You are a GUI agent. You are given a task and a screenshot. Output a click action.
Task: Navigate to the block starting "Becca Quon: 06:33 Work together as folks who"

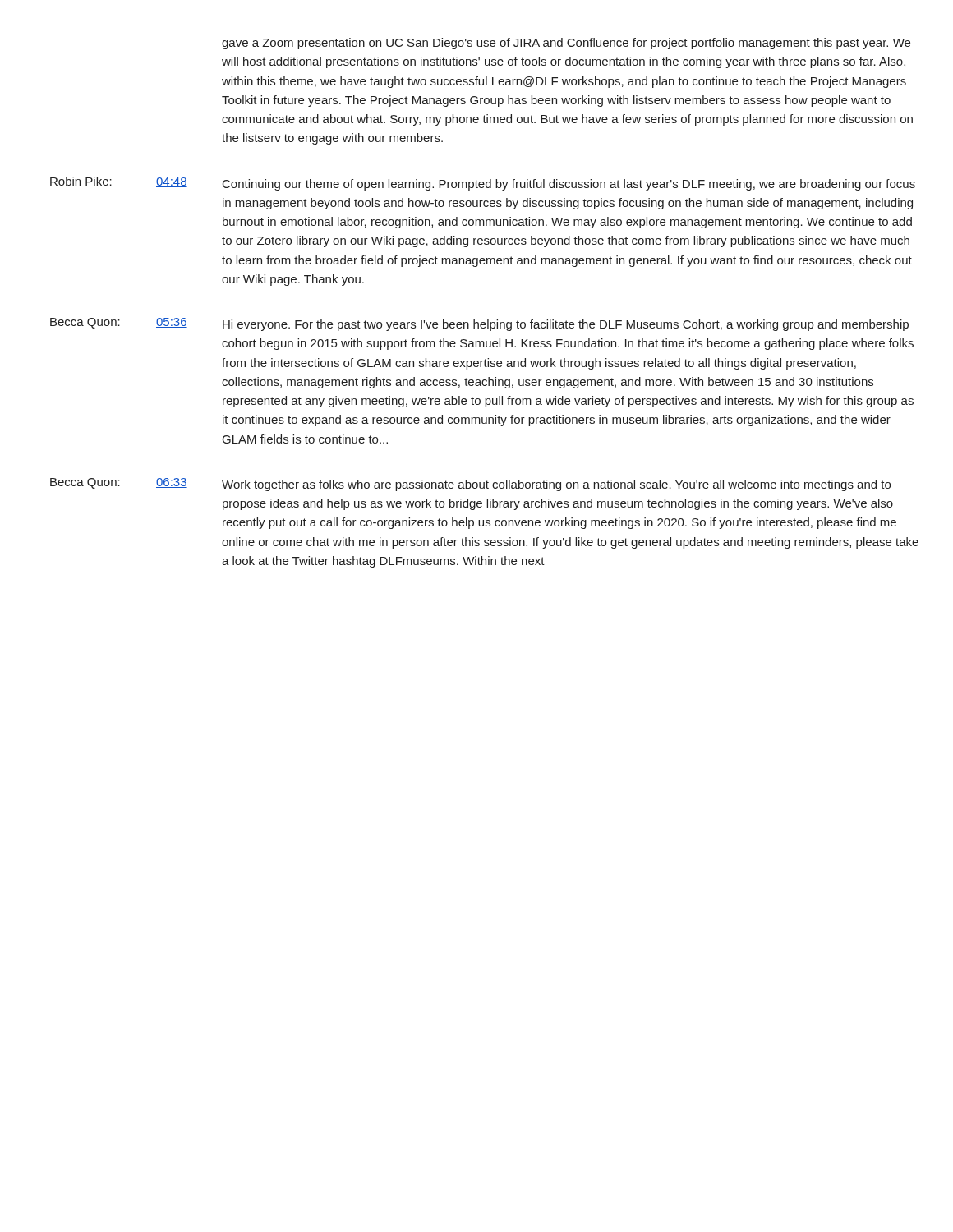pyautogui.click(x=485, y=522)
